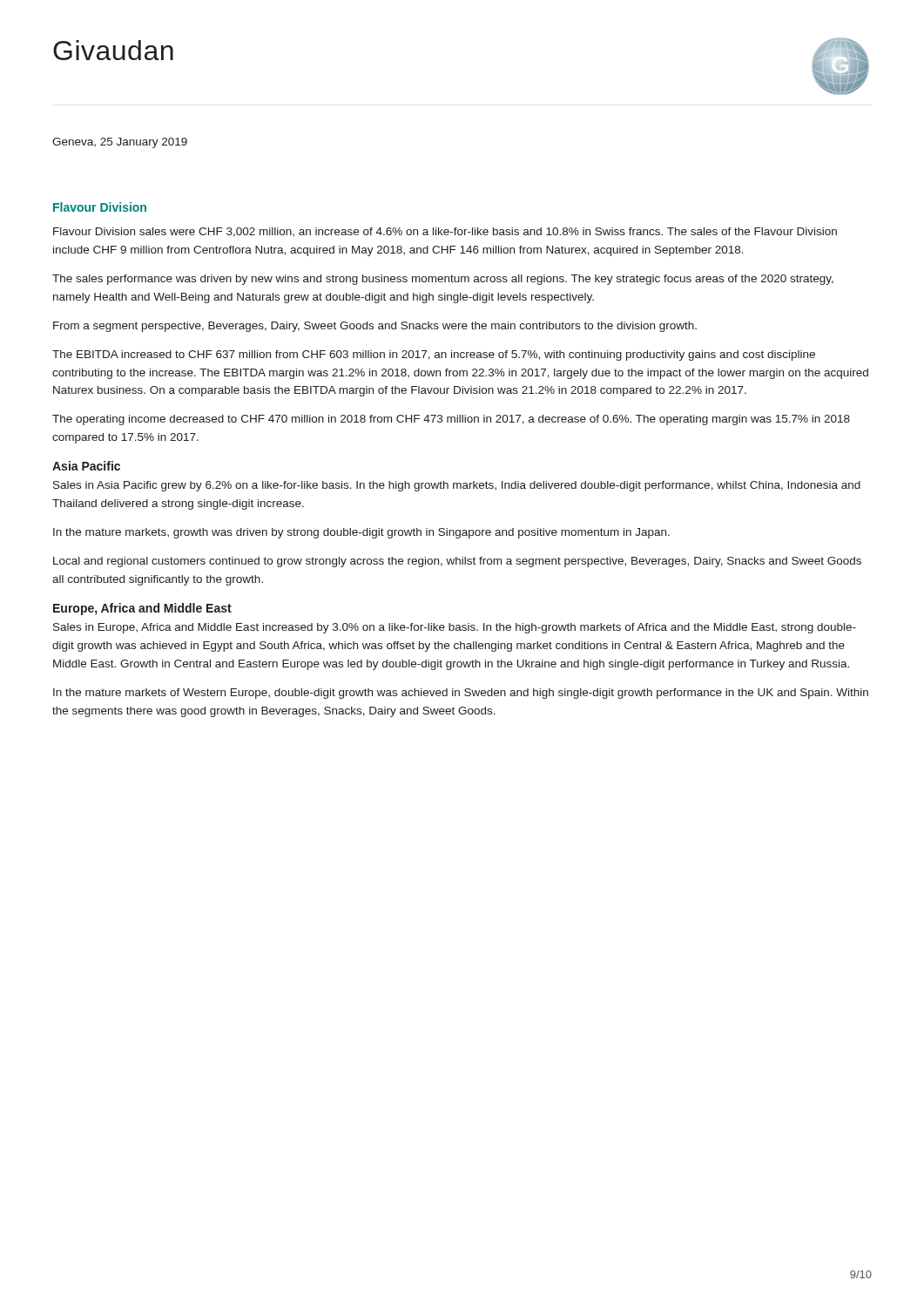Locate the text block with the text "The EBITDA increased to CHF 637 million from"
This screenshot has width=924, height=1307.
(461, 372)
